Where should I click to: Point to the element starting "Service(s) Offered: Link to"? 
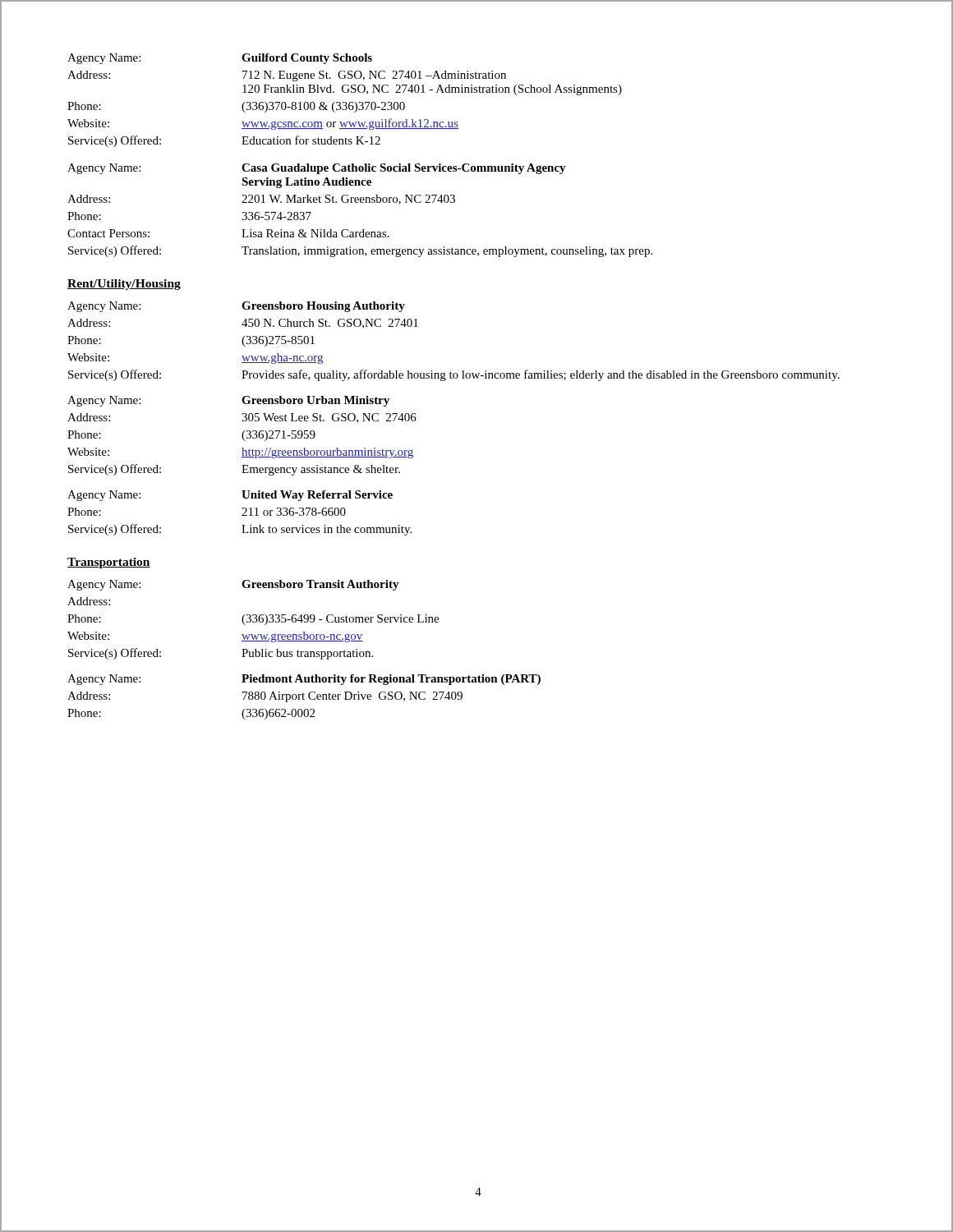tap(240, 530)
